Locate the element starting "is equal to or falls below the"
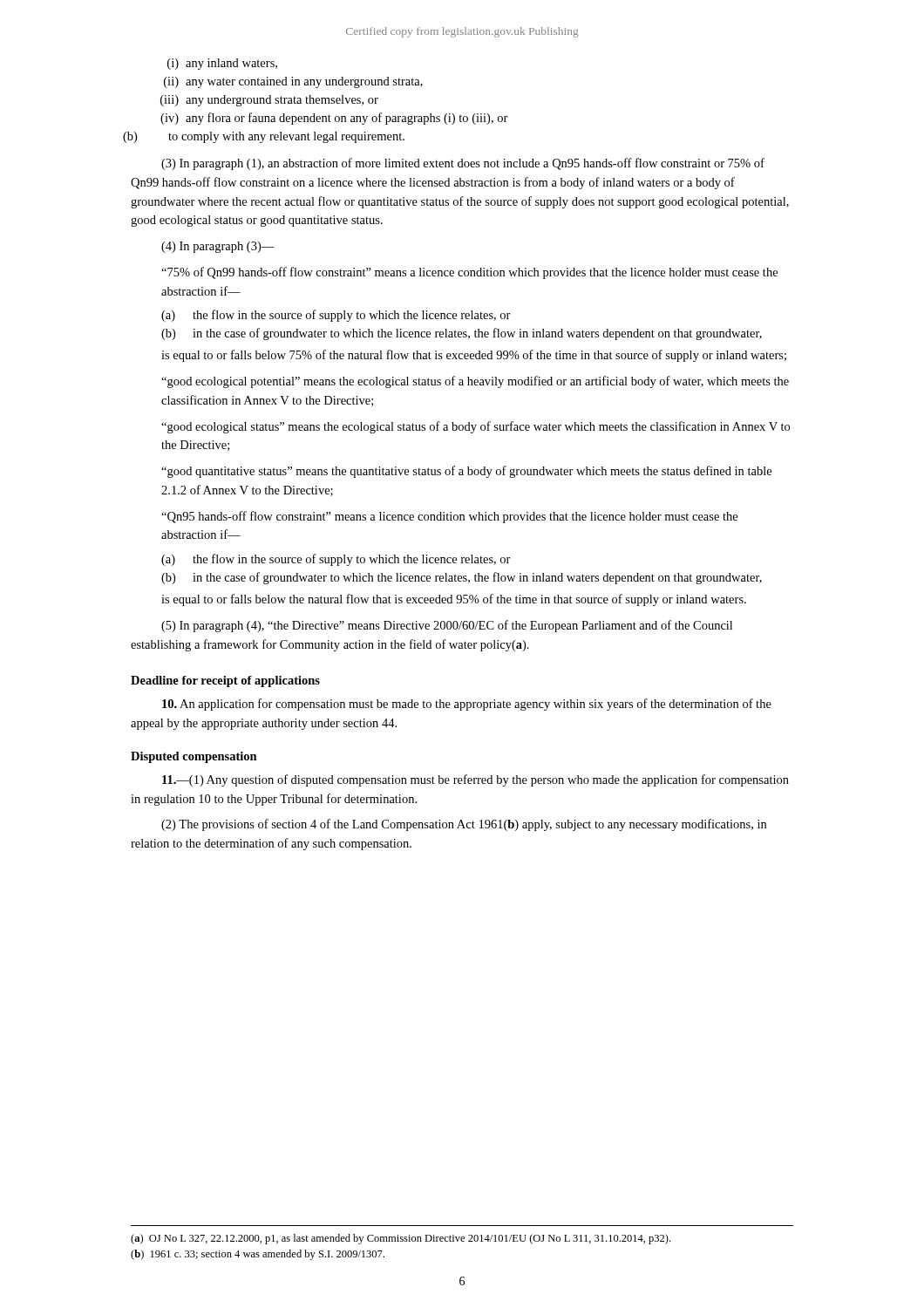The width and height of the screenshot is (924, 1308). [x=454, y=599]
